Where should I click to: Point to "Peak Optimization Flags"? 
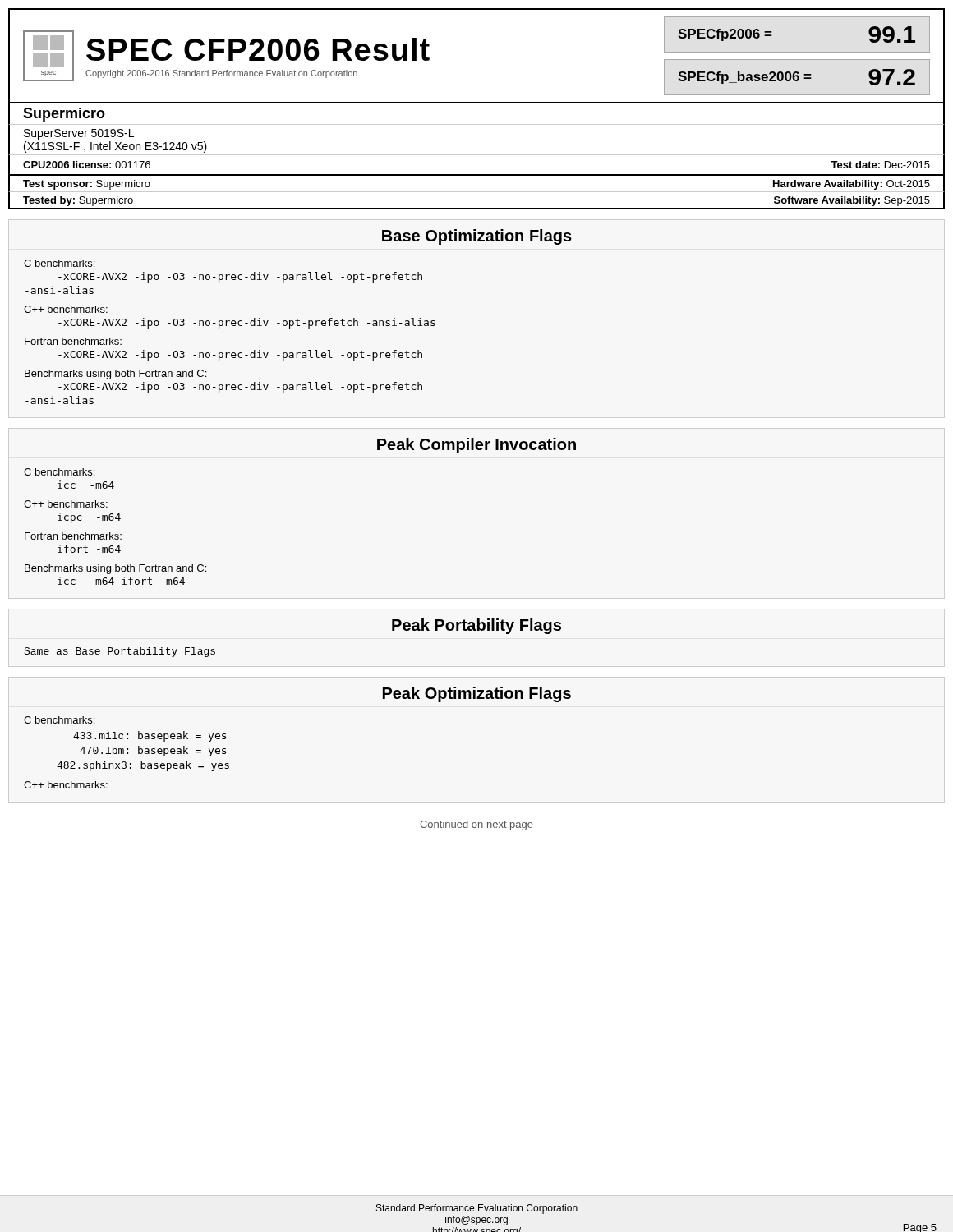click(476, 693)
